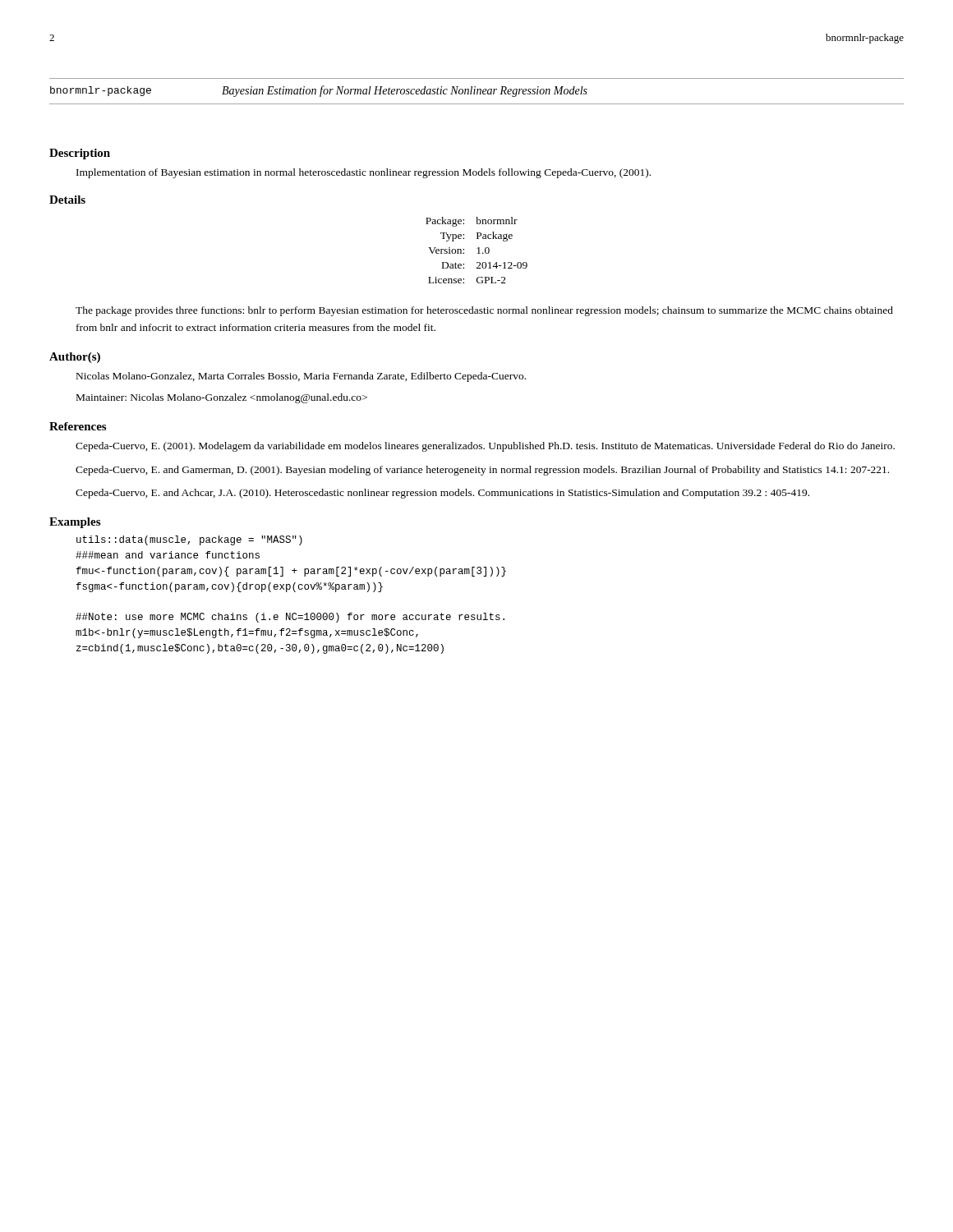This screenshot has width=953, height=1232.
Task: Navigate to the element starting "The package provides three functions: bnlr"
Action: point(484,319)
